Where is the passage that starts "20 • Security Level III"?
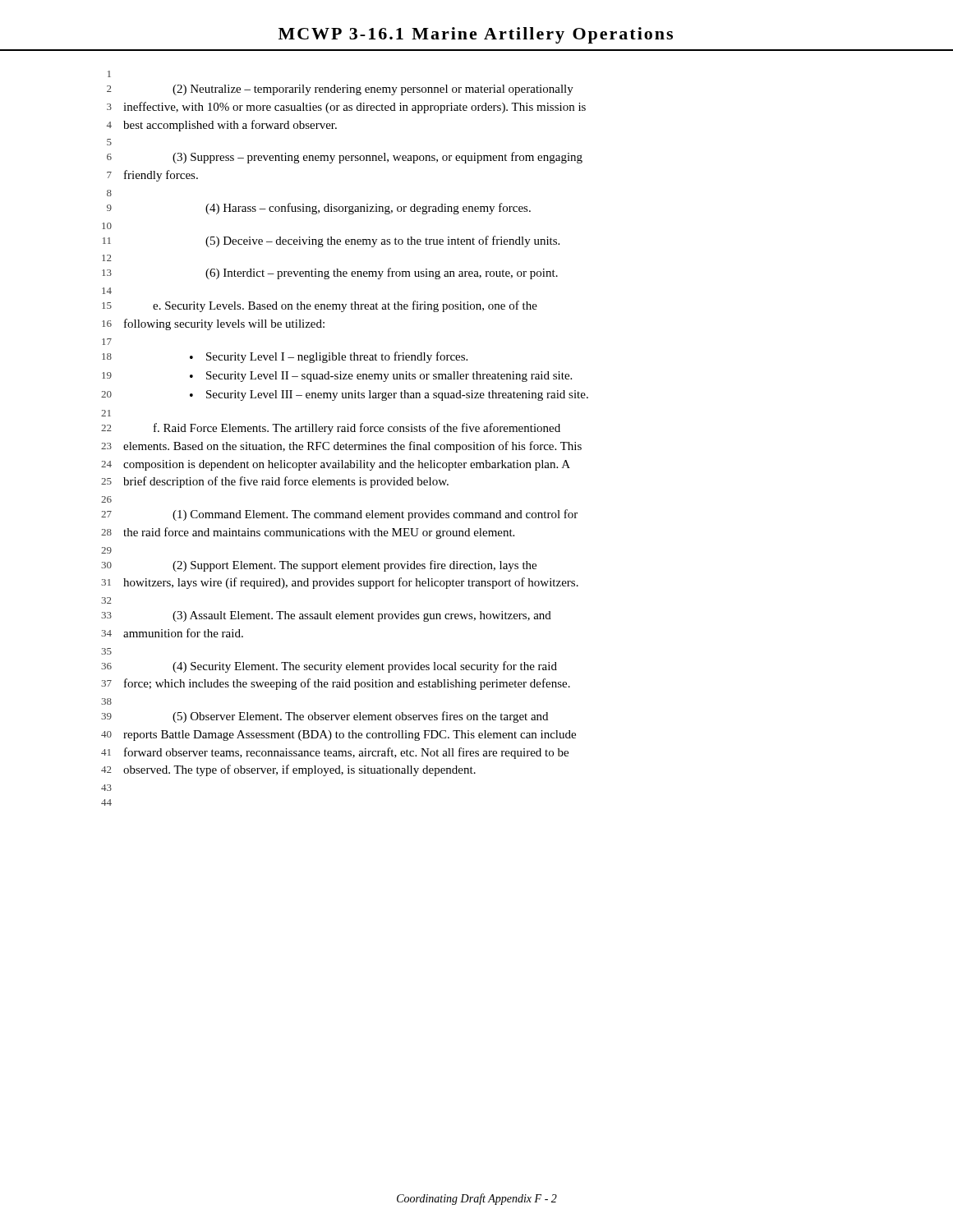The image size is (953, 1232). (485, 395)
